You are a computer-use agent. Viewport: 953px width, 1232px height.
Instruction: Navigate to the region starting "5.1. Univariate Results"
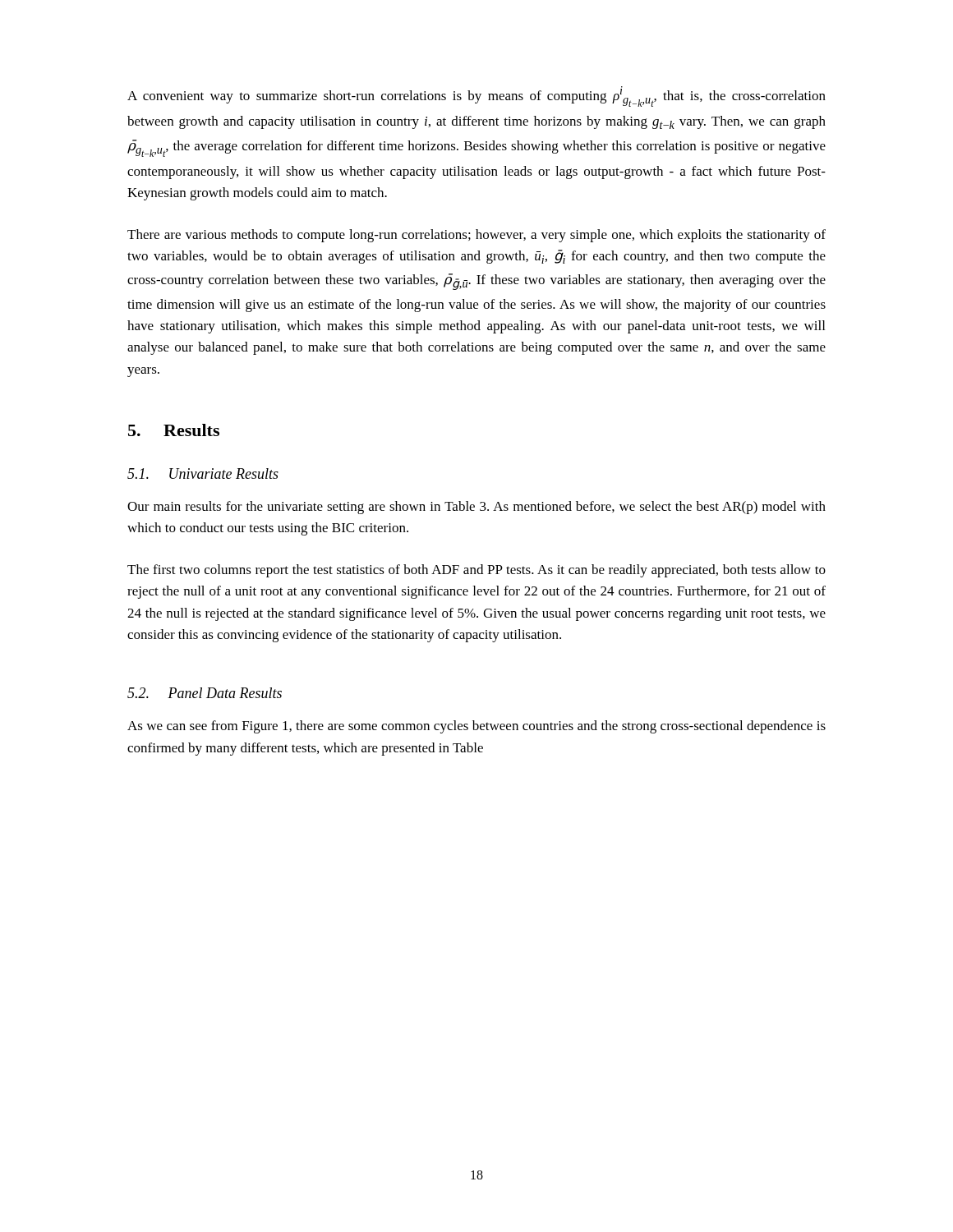click(203, 474)
